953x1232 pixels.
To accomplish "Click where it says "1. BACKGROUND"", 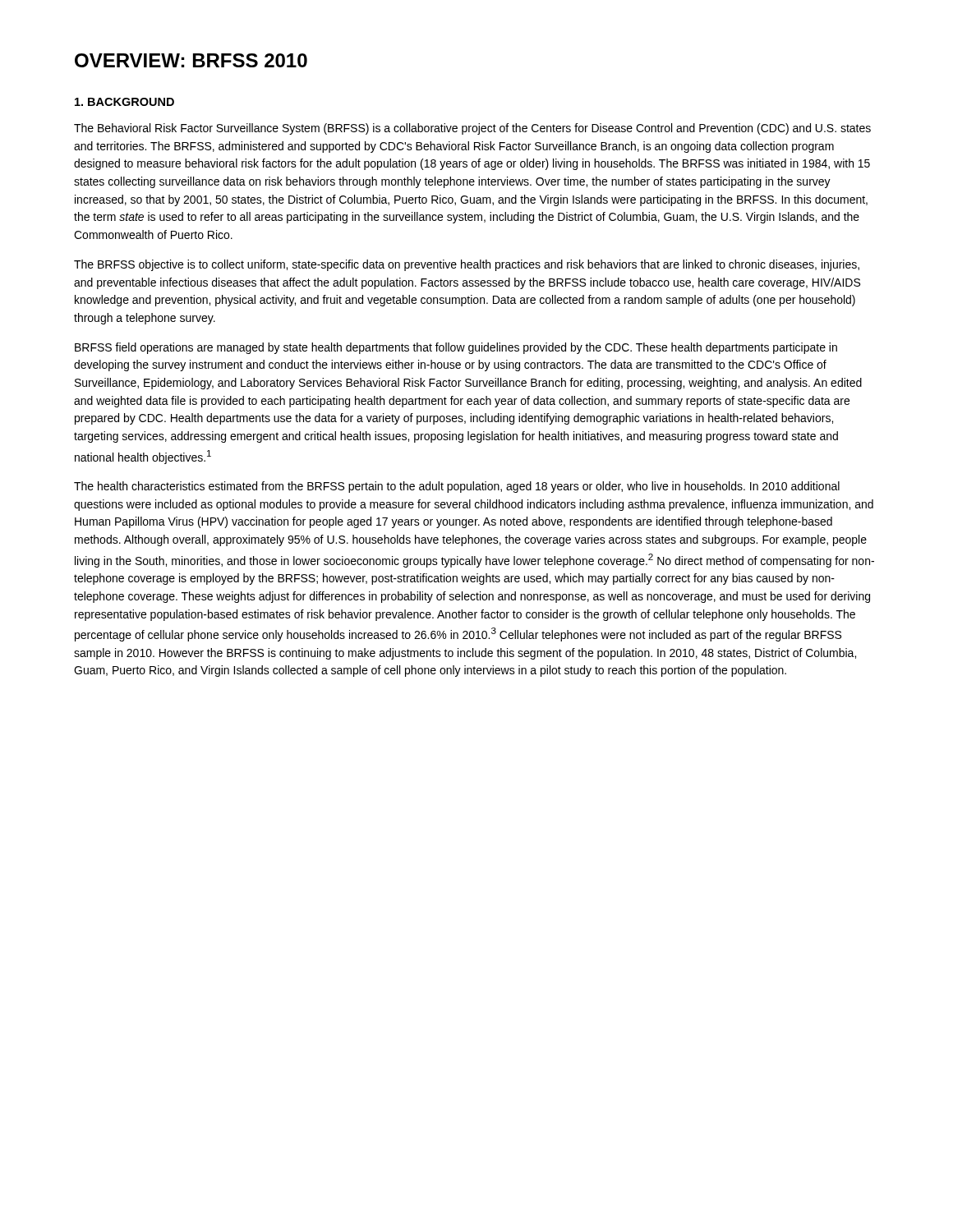I will (x=124, y=102).
